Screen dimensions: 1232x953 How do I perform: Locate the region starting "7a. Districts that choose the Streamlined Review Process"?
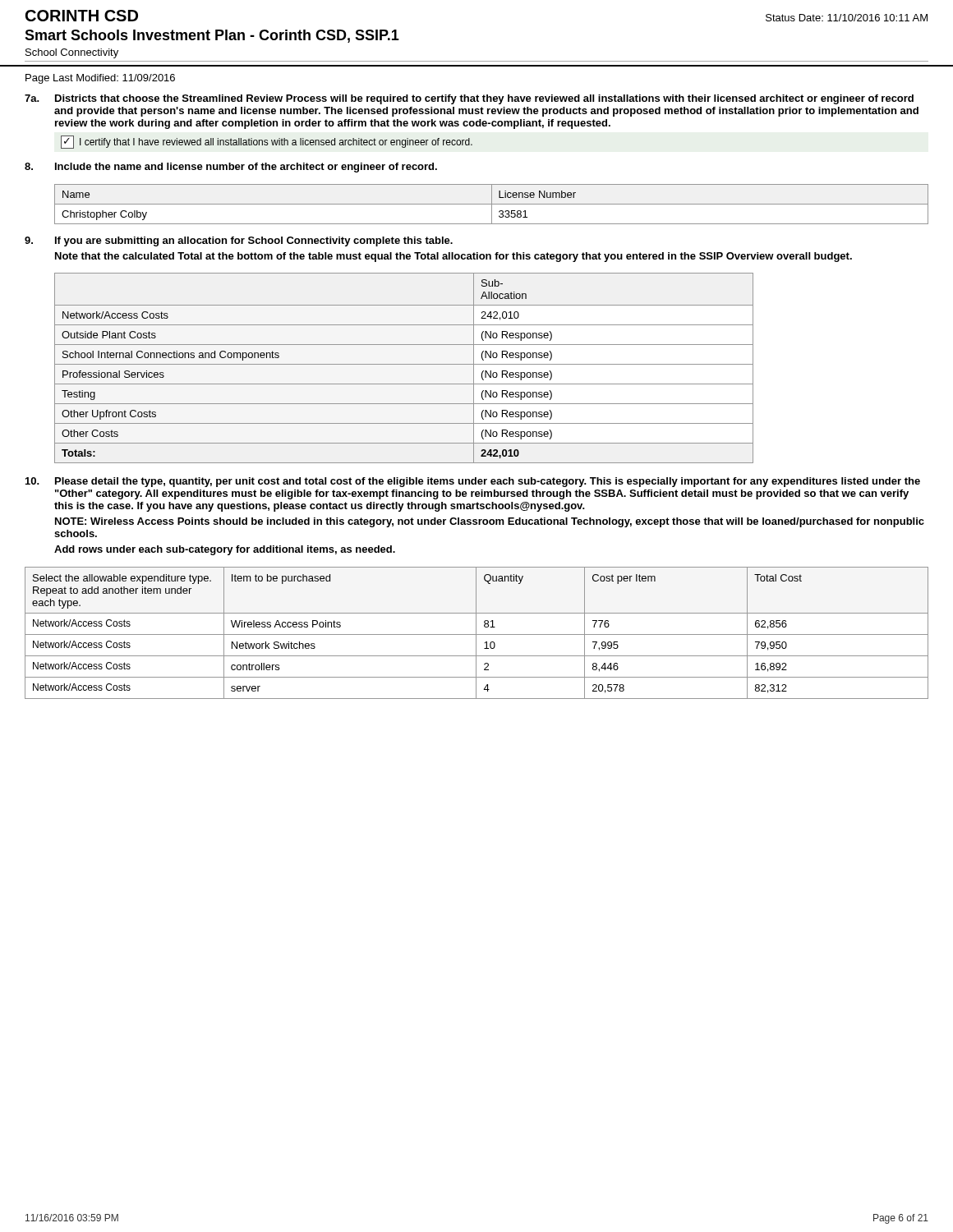click(x=476, y=122)
